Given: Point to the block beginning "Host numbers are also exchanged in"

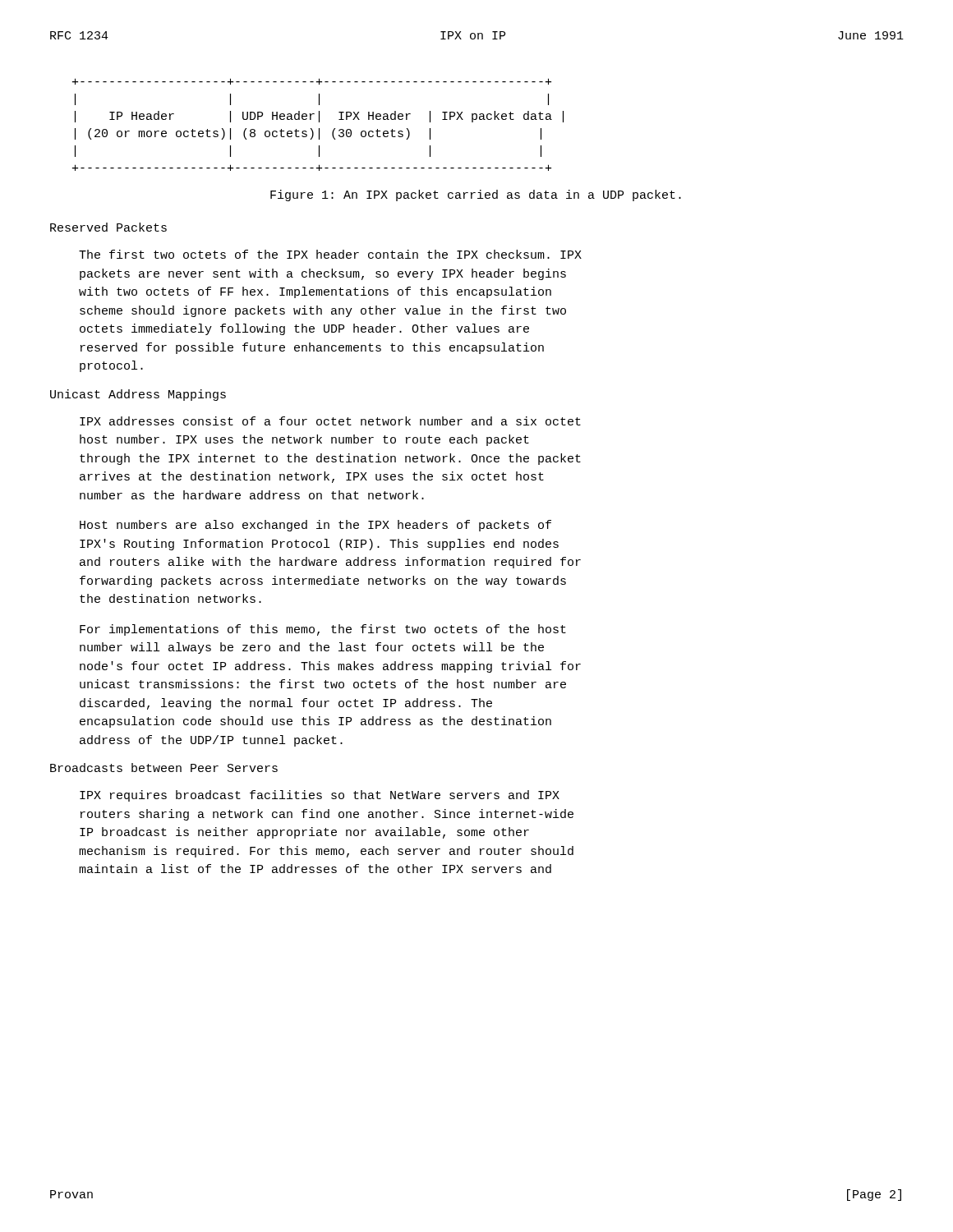Looking at the screenshot, I should click(x=491, y=564).
